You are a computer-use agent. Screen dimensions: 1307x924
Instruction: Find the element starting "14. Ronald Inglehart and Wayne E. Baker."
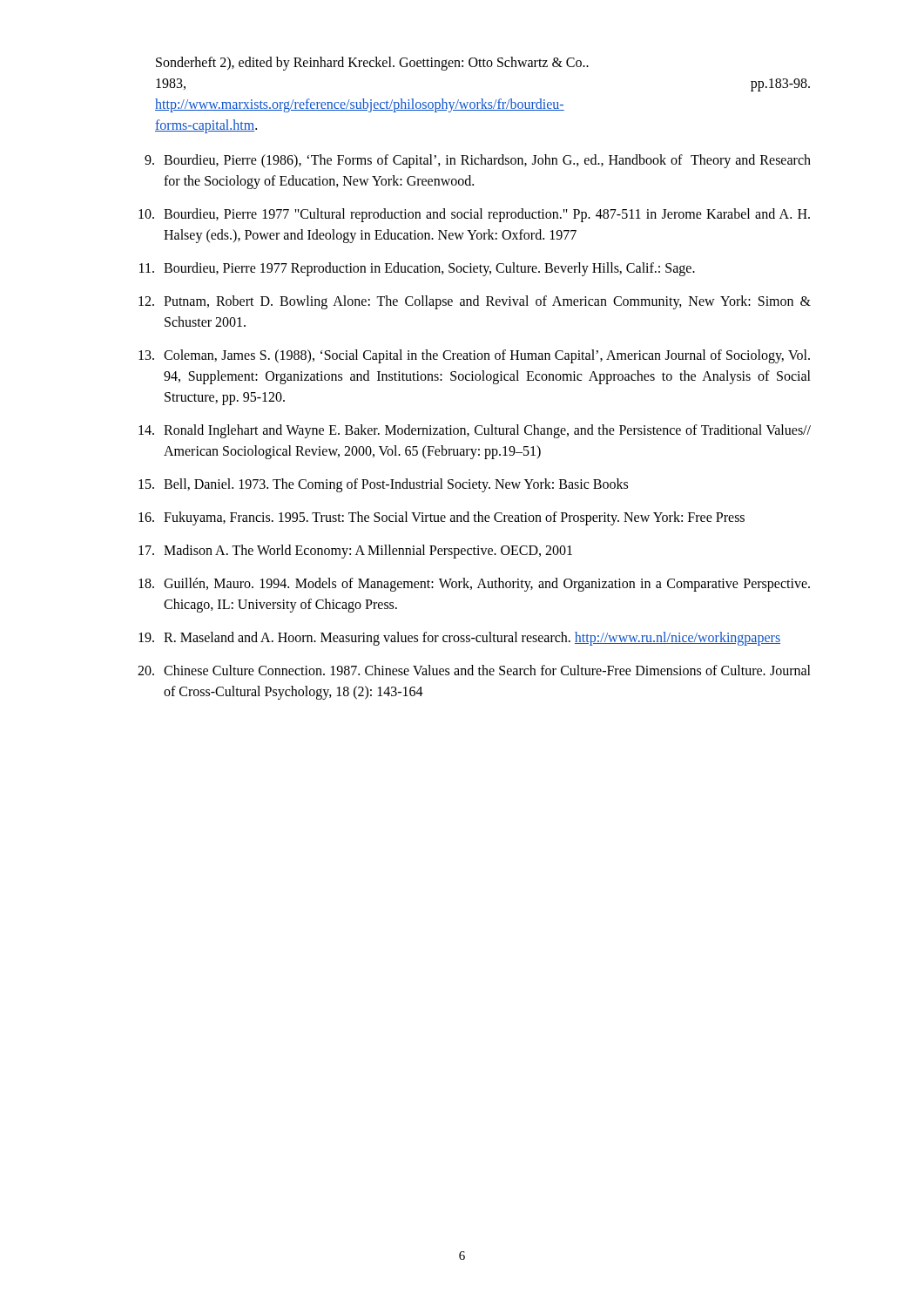coord(462,441)
